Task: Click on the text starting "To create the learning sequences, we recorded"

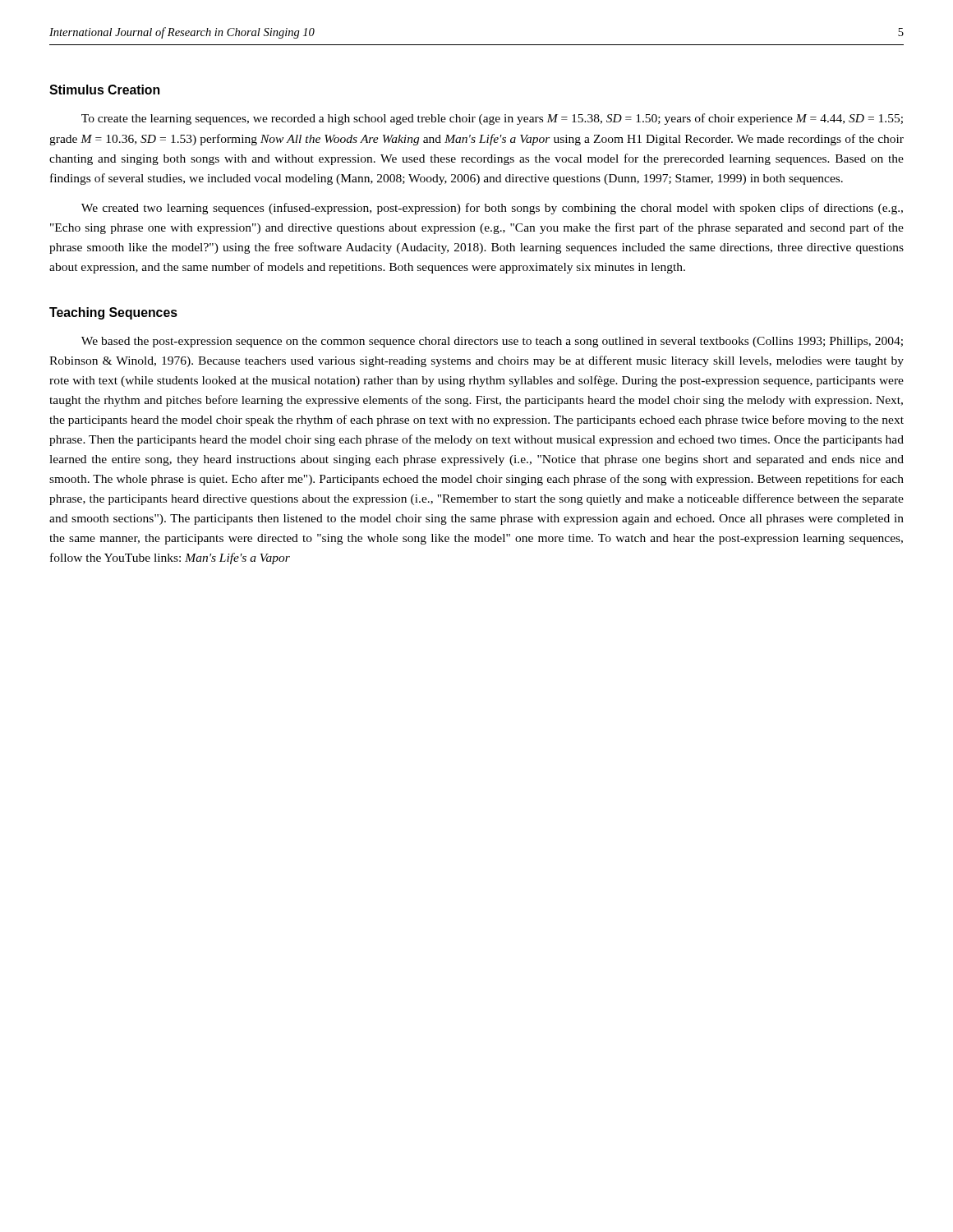Action: [476, 148]
